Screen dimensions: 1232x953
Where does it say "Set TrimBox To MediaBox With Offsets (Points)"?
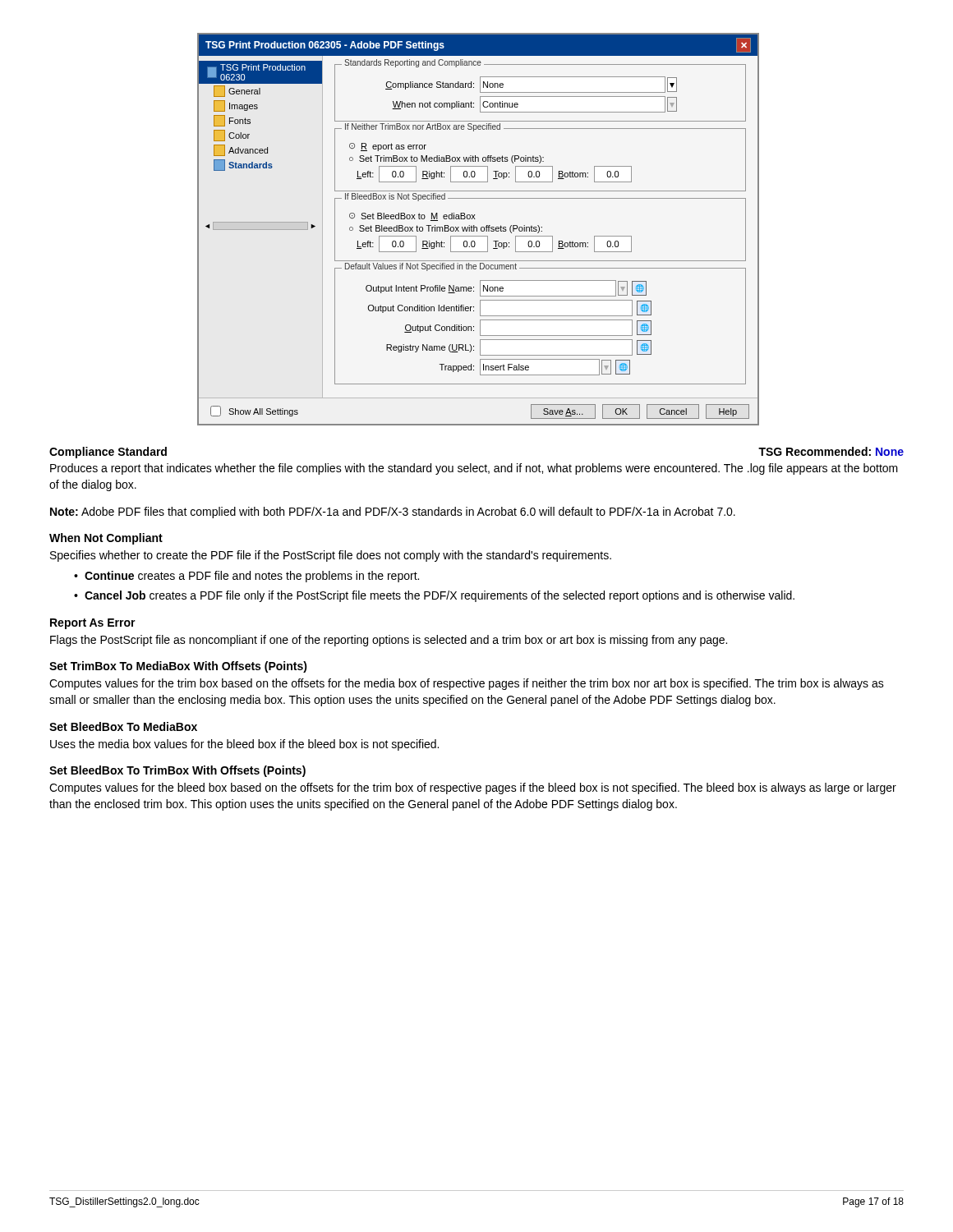pyautogui.click(x=178, y=666)
